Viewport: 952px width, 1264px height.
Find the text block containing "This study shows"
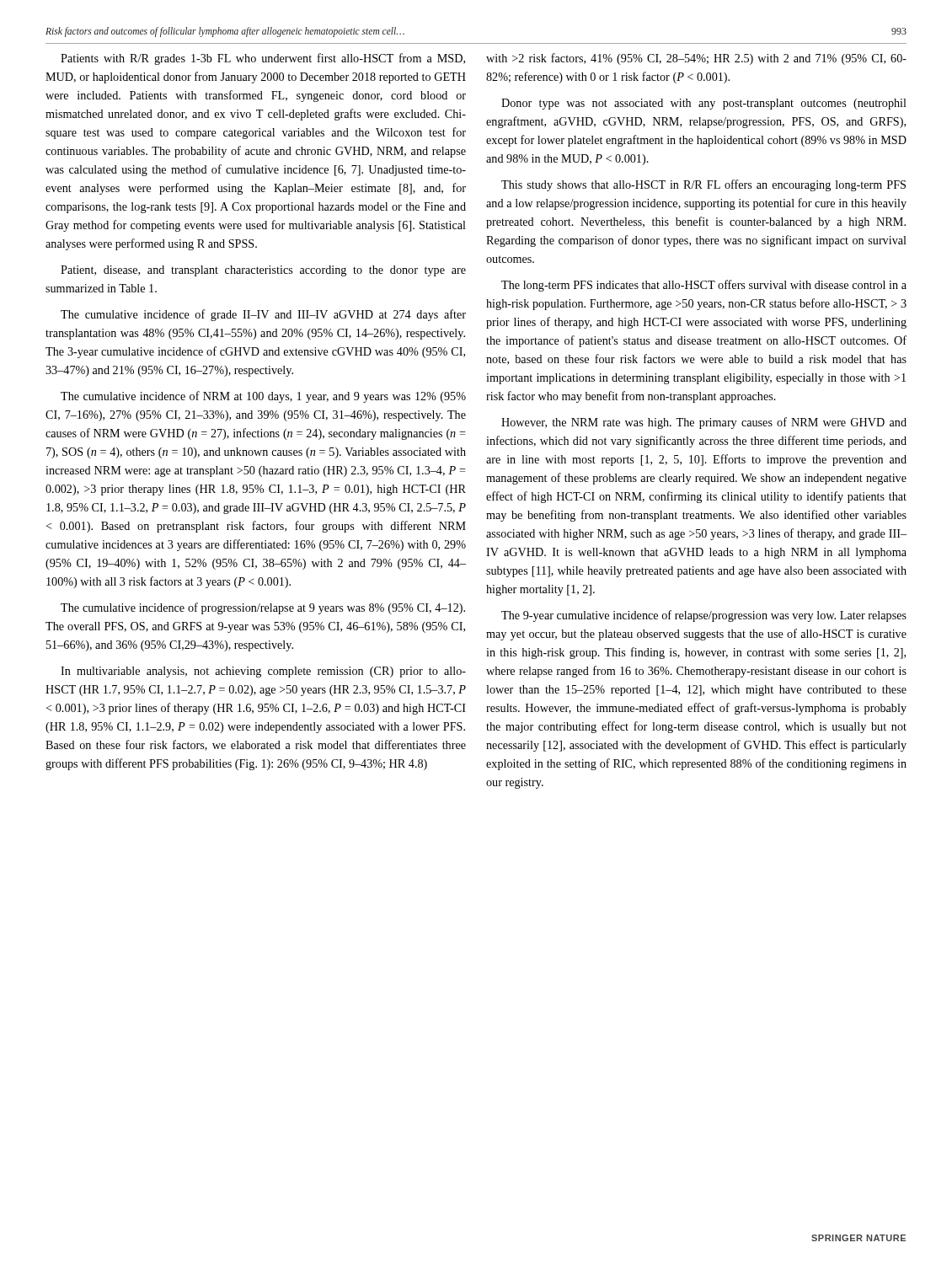(696, 222)
